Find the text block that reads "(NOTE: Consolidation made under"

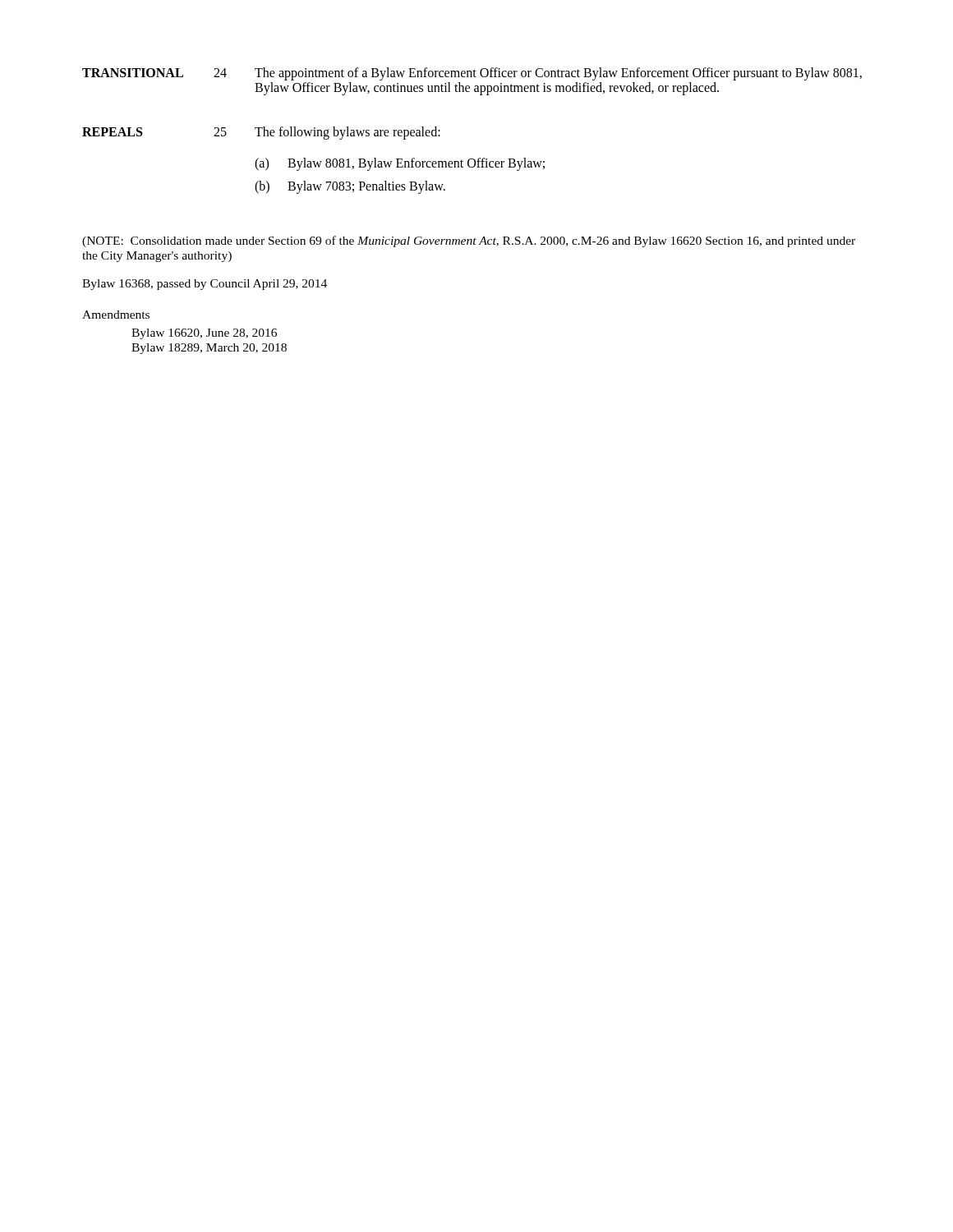(469, 248)
